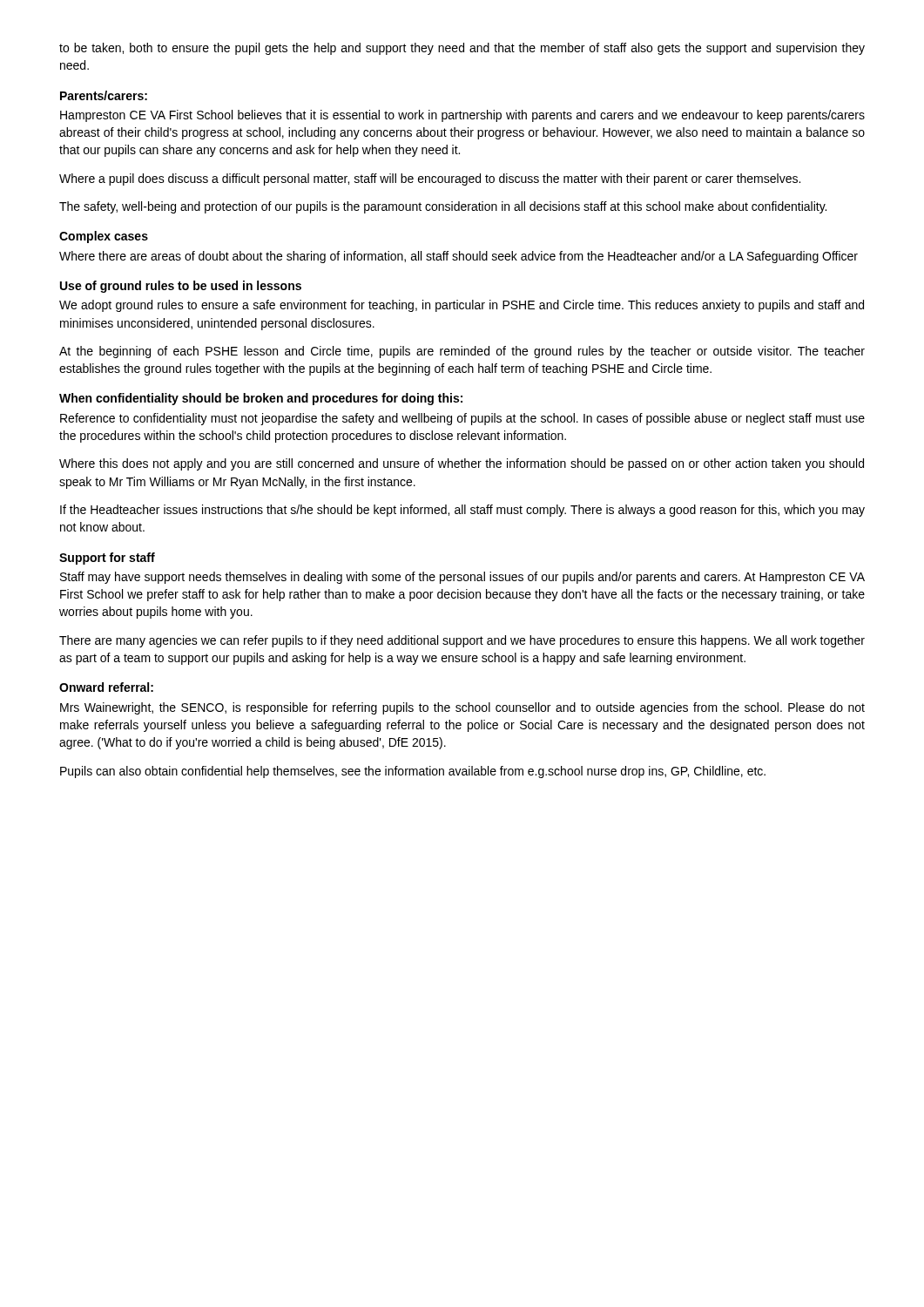924x1307 pixels.
Task: Click the passage that begins "Where there are areas of"
Action: click(x=462, y=256)
